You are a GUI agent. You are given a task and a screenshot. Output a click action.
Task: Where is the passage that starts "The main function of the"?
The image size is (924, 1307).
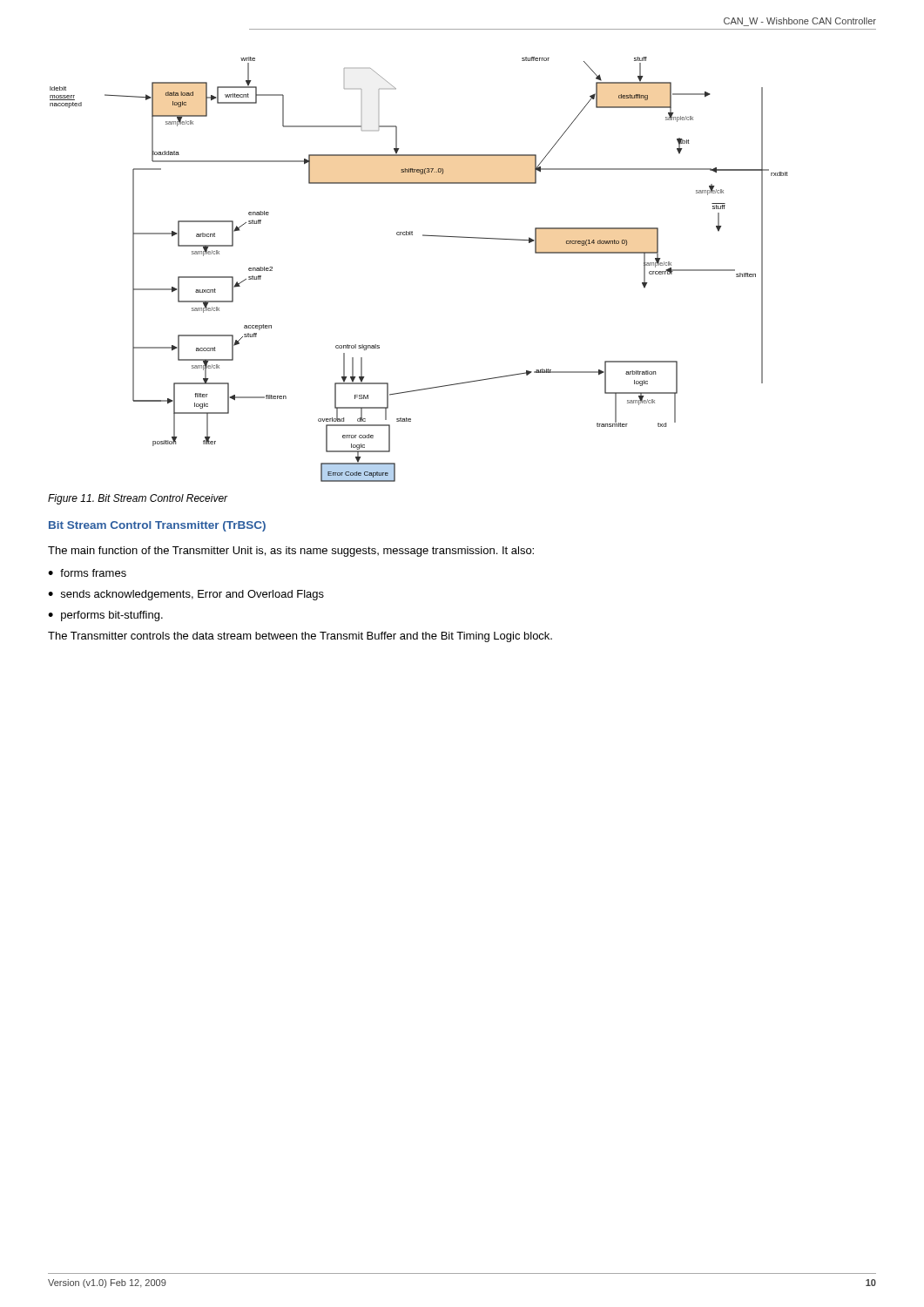[291, 550]
